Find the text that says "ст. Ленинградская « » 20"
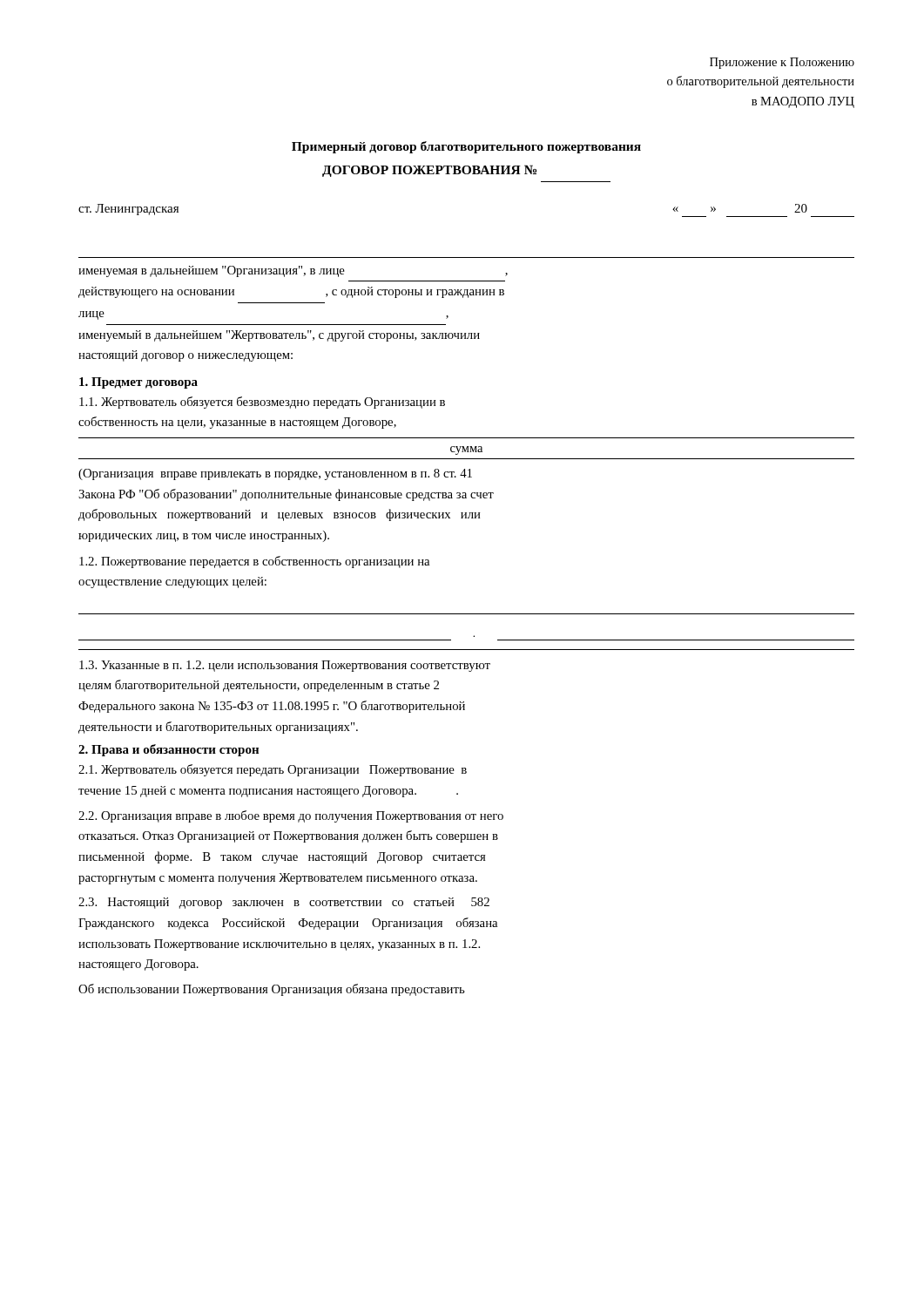The image size is (924, 1307). tap(128, 210)
